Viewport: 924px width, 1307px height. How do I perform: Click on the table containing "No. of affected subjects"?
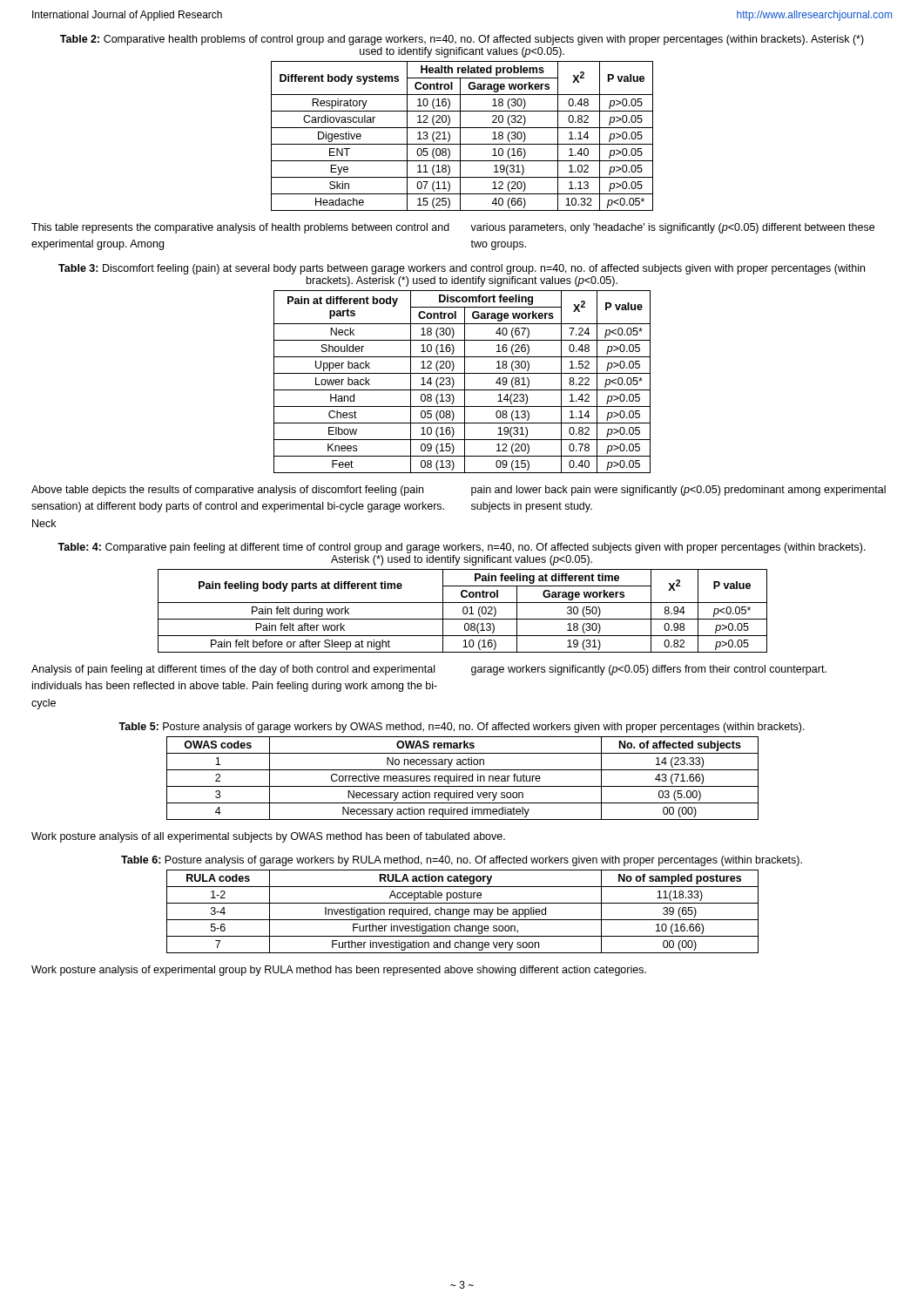point(462,778)
